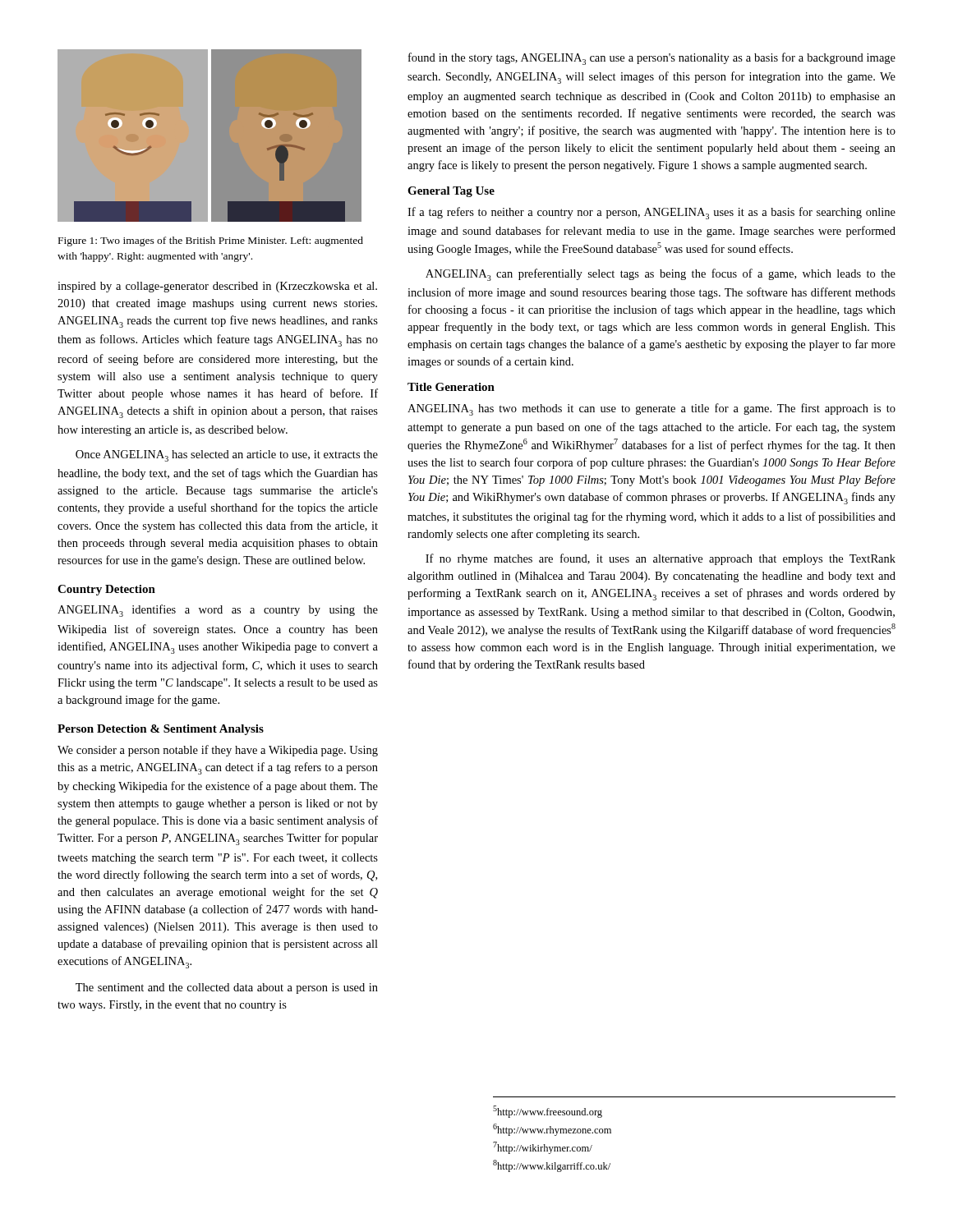Image resolution: width=953 pixels, height=1232 pixels.
Task: Click on the region starting "Title Generation"
Action: pyautogui.click(x=451, y=387)
